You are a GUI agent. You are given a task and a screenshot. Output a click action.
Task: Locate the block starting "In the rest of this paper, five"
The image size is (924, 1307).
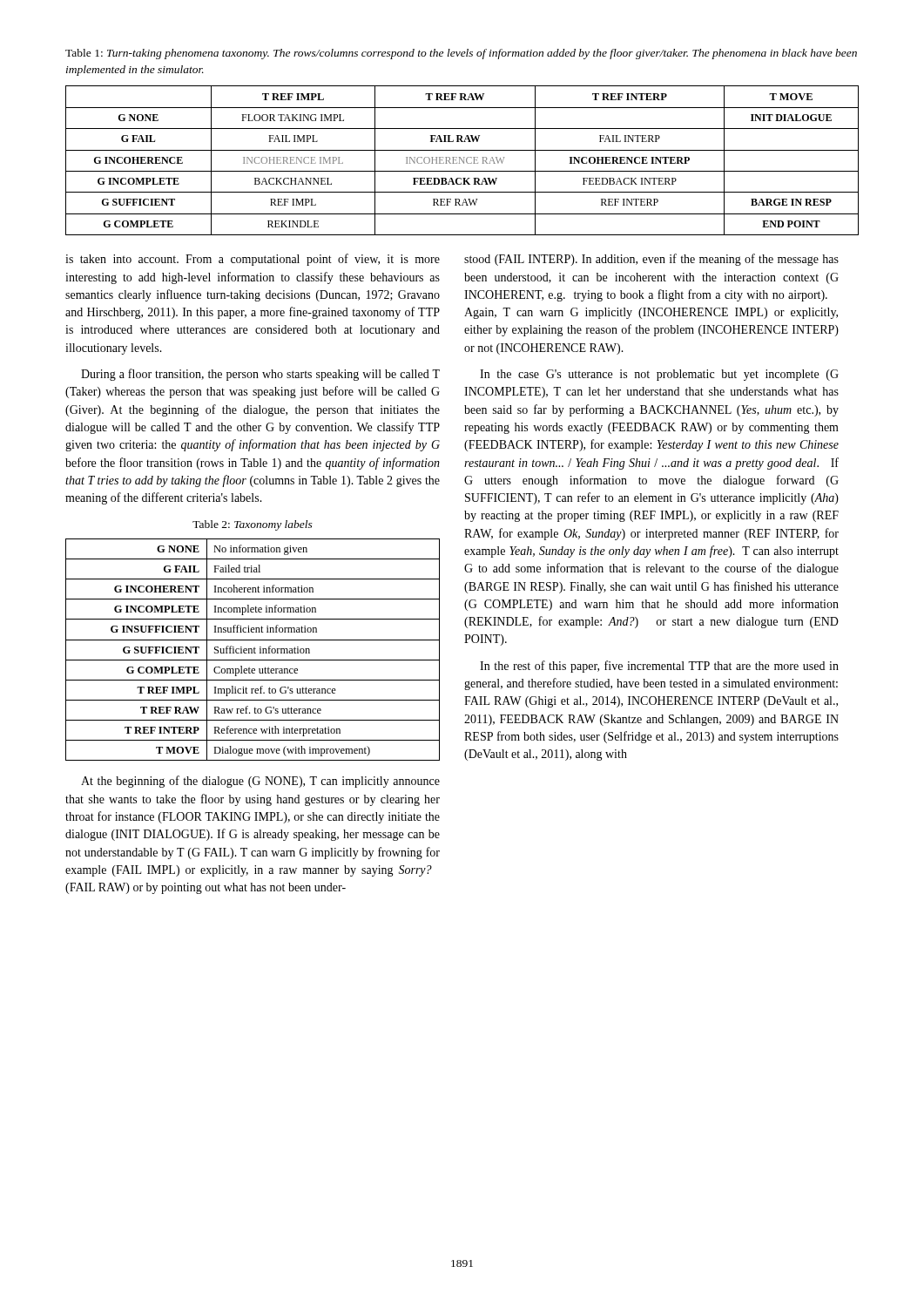click(x=651, y=710)
